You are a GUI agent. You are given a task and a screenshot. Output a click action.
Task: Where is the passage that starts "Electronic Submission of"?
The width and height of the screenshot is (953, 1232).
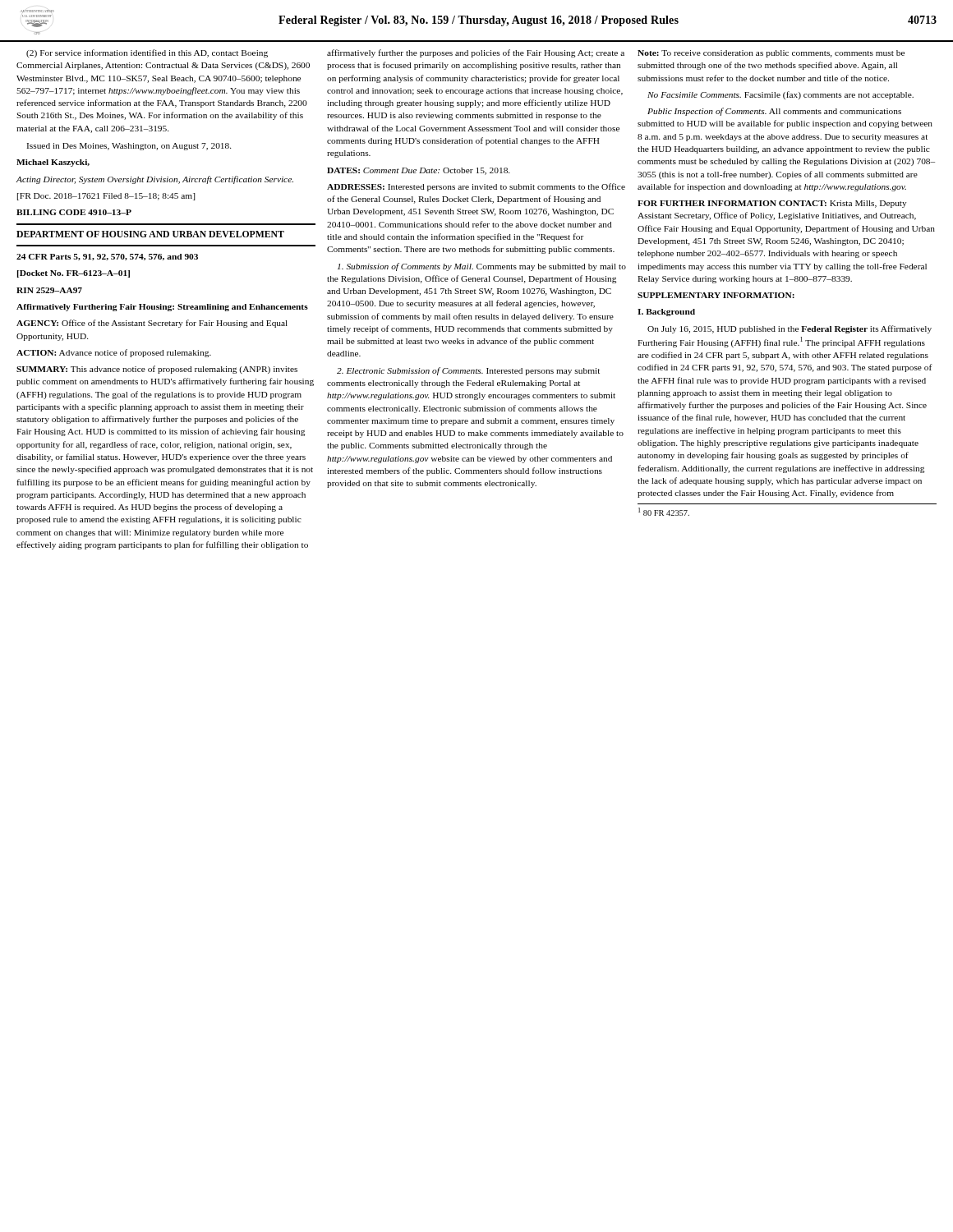(x=476, y=427)
